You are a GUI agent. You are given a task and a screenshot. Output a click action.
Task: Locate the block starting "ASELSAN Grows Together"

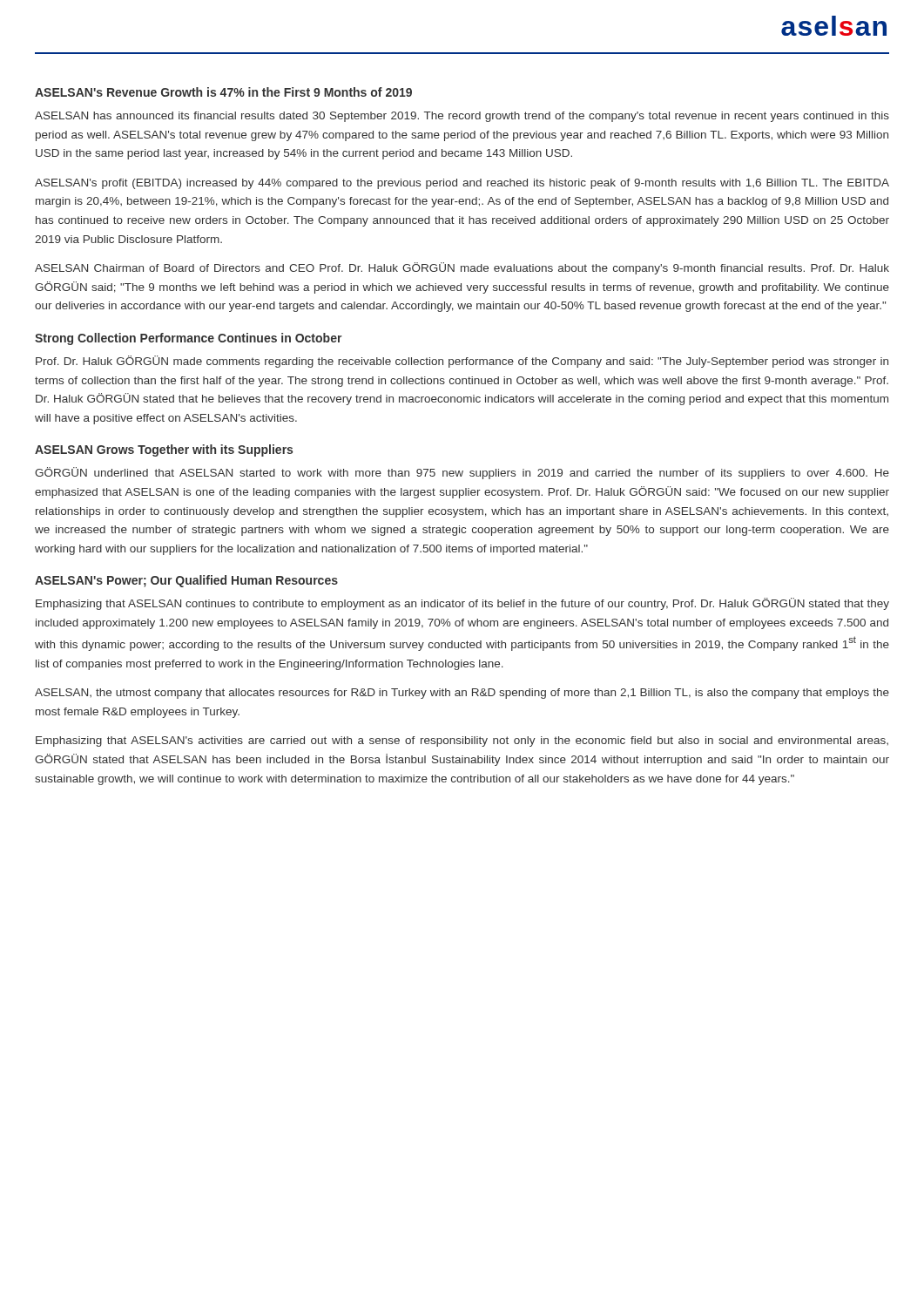(164, 450)
